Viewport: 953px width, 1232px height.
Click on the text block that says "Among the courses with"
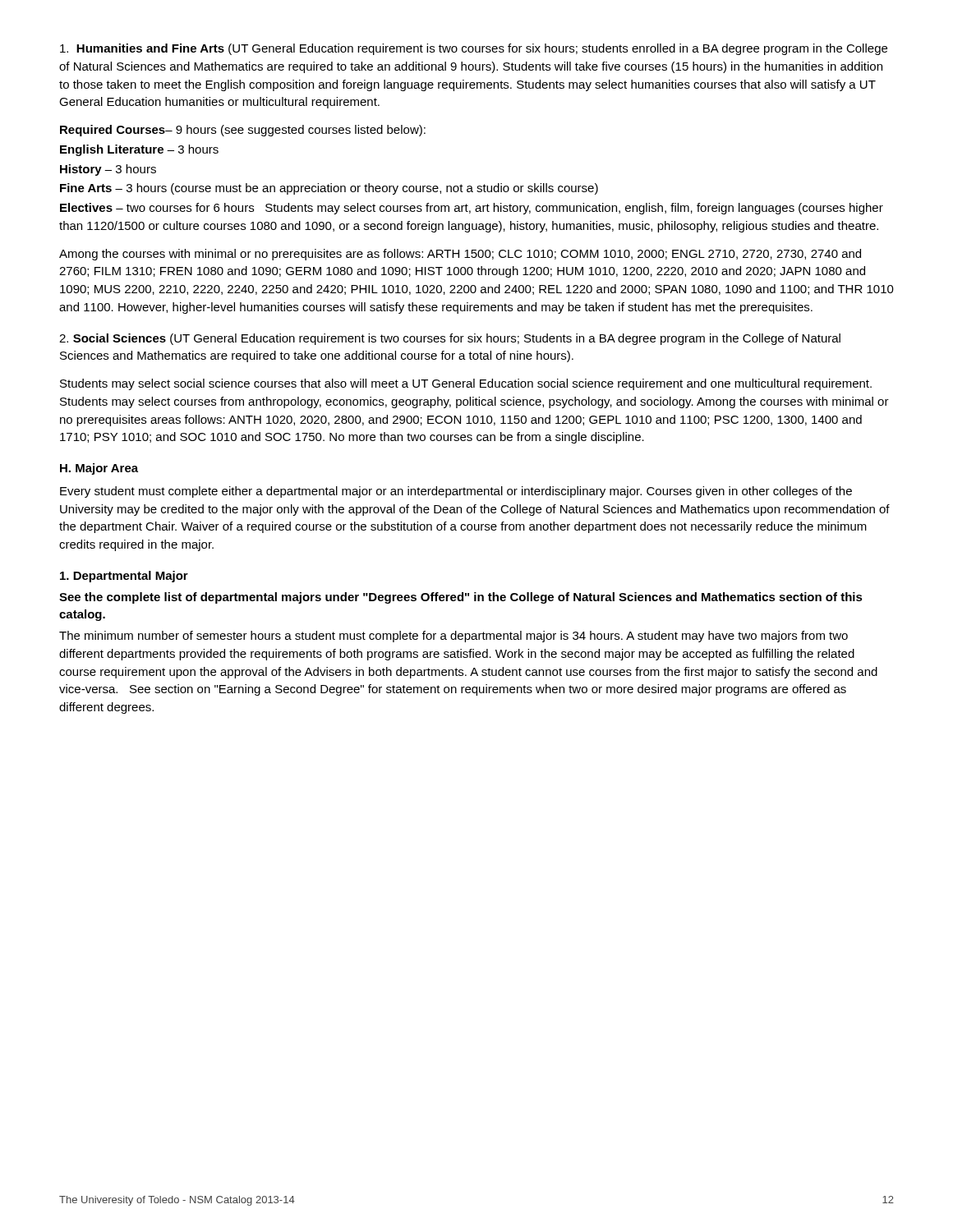pos(476,280)
